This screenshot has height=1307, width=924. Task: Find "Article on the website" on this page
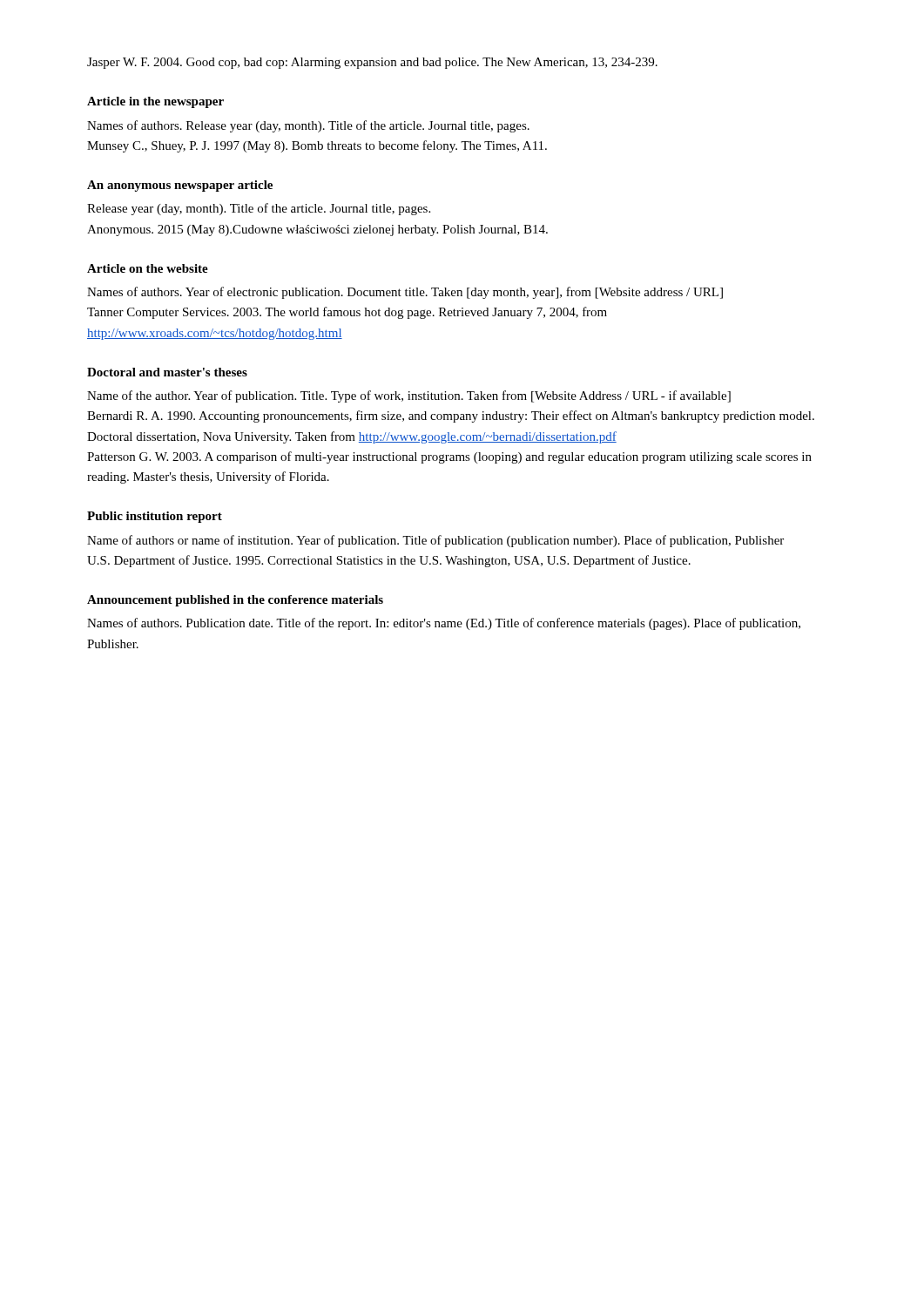click(x=148, y=268)
